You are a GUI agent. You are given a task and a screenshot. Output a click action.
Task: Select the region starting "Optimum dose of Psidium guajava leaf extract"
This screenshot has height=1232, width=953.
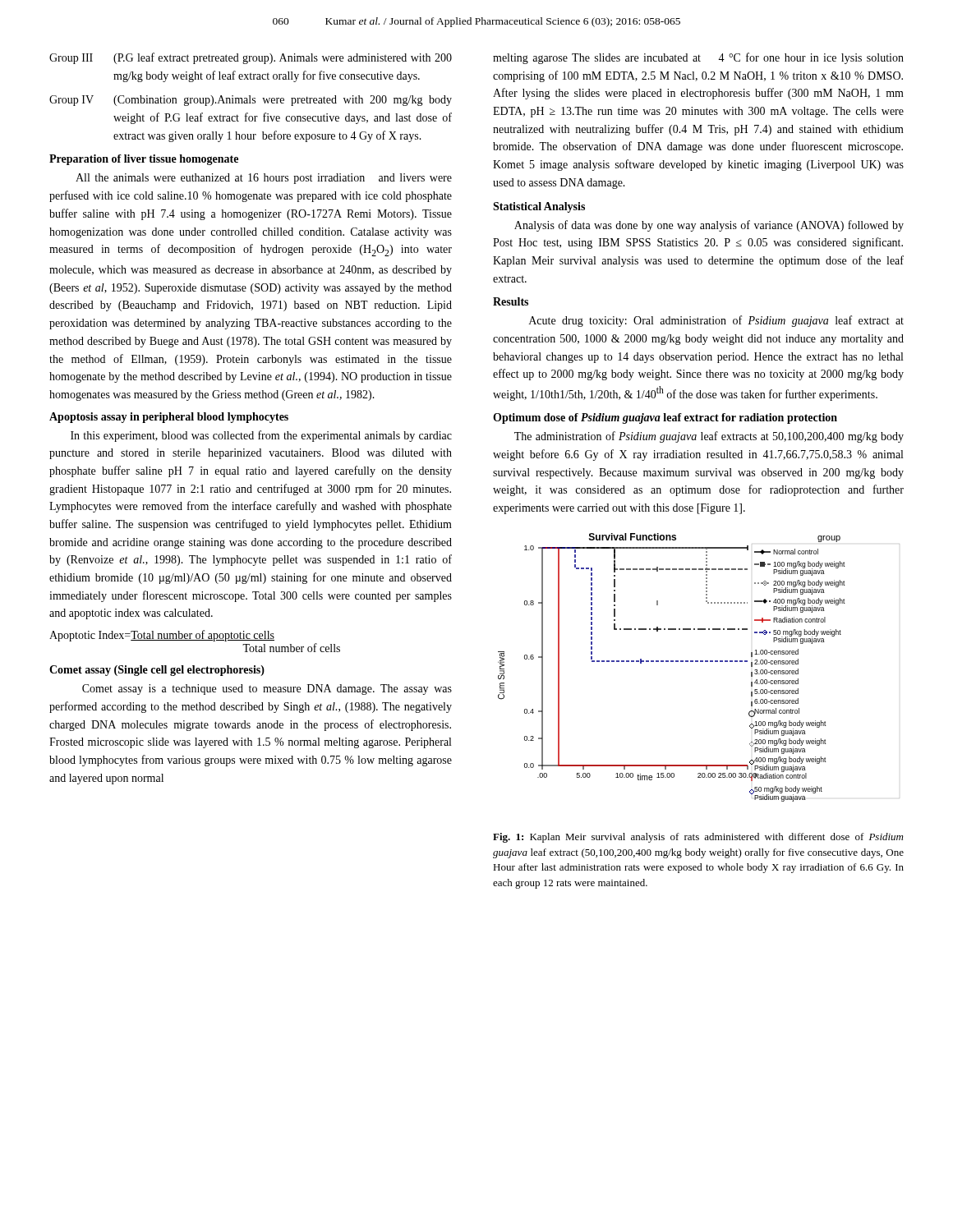coord(665,418)
